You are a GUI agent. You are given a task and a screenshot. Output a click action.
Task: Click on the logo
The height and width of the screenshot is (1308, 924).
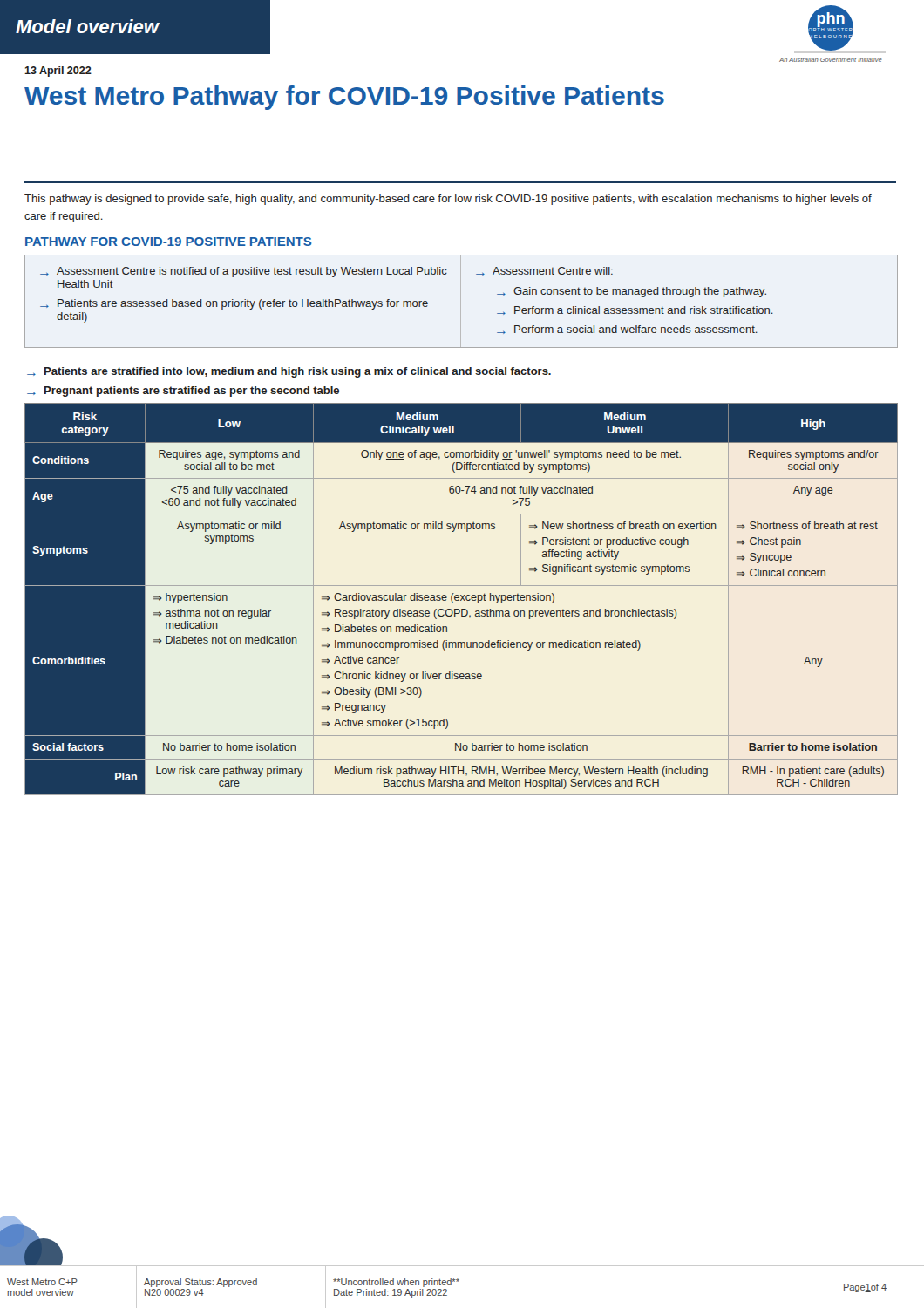(x=831, y=36)
